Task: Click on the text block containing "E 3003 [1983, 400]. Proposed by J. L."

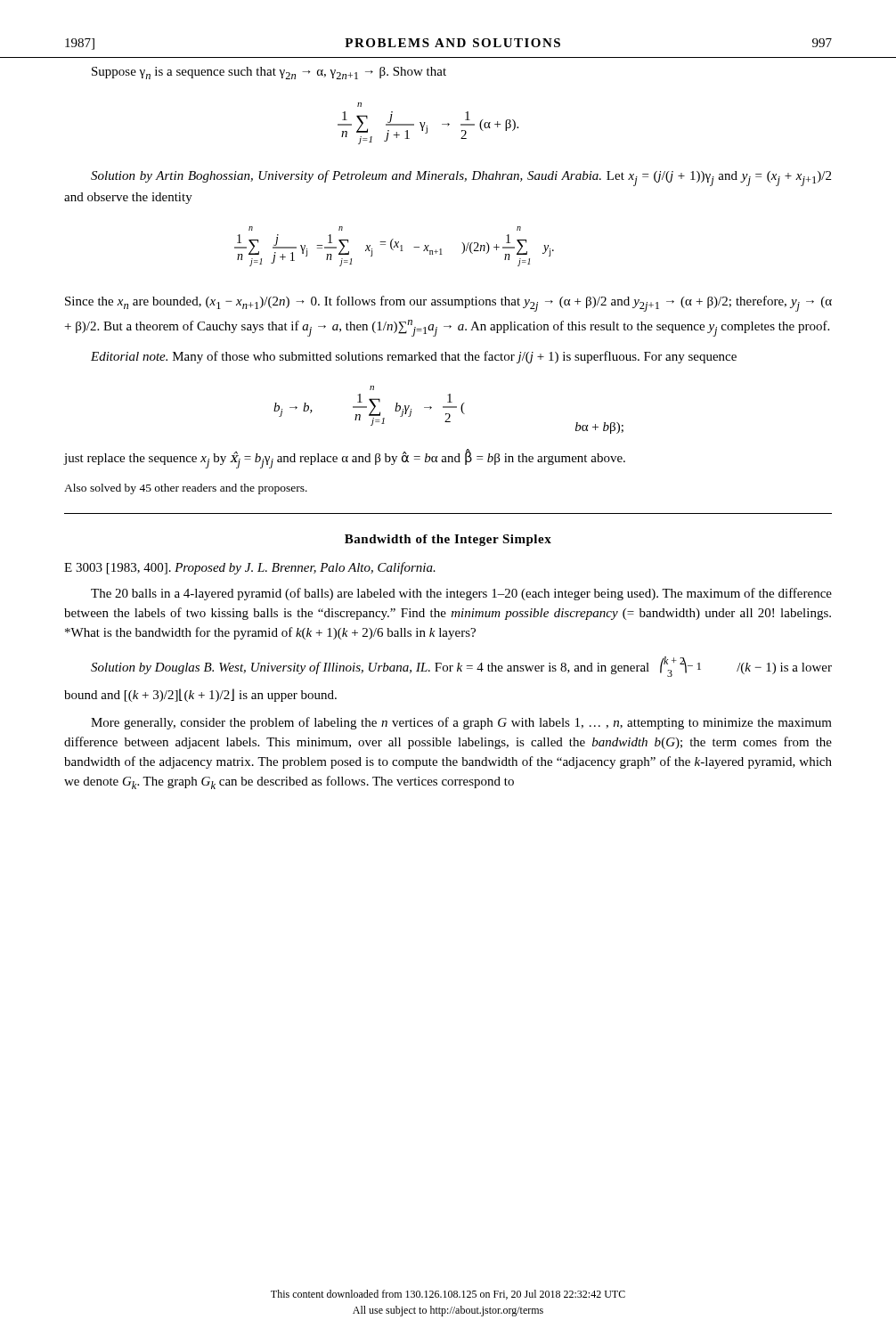Action: point(250,567)
